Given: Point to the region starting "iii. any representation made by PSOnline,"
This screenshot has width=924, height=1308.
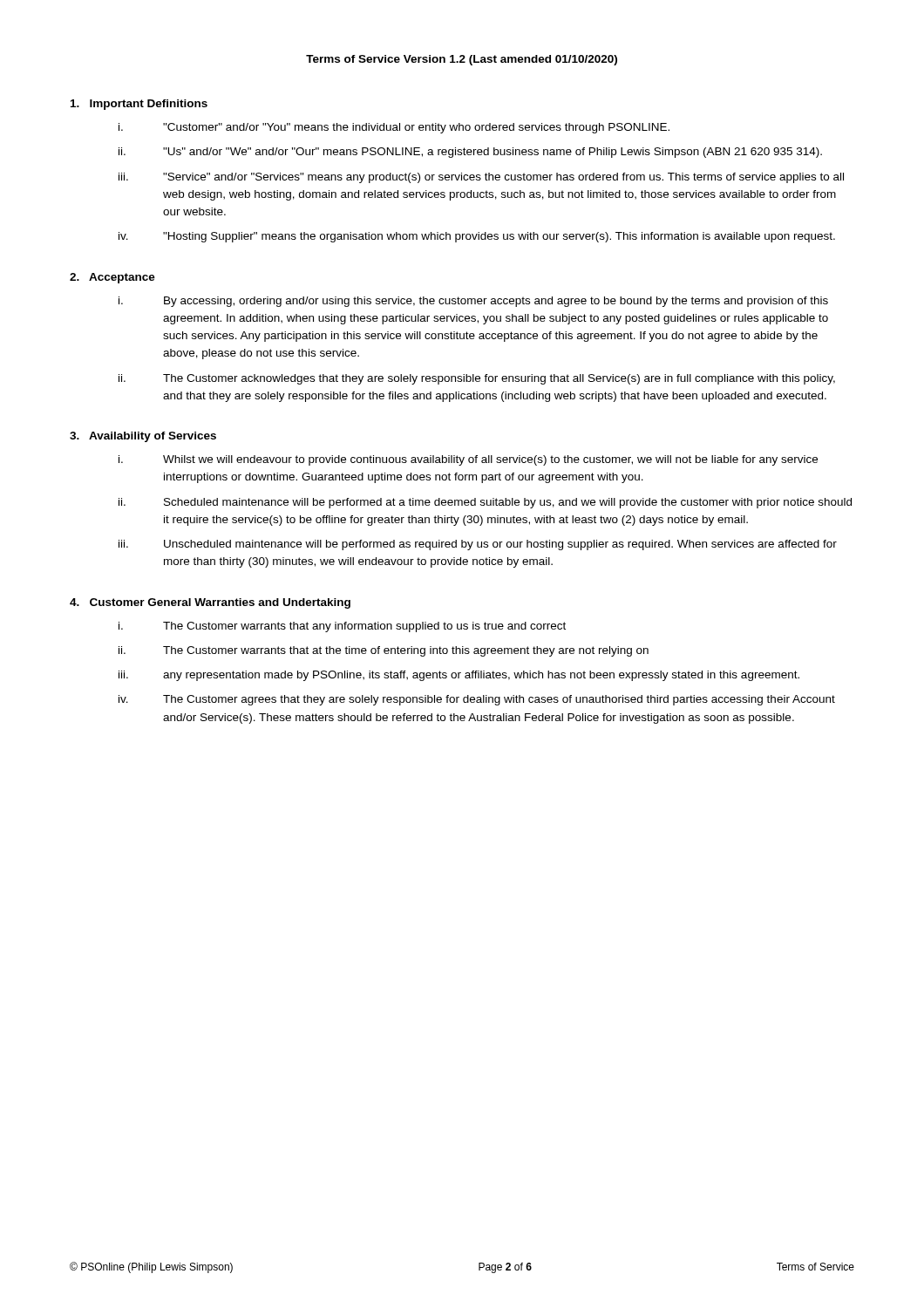Looking at the screenshot, I should pos(462,675).
